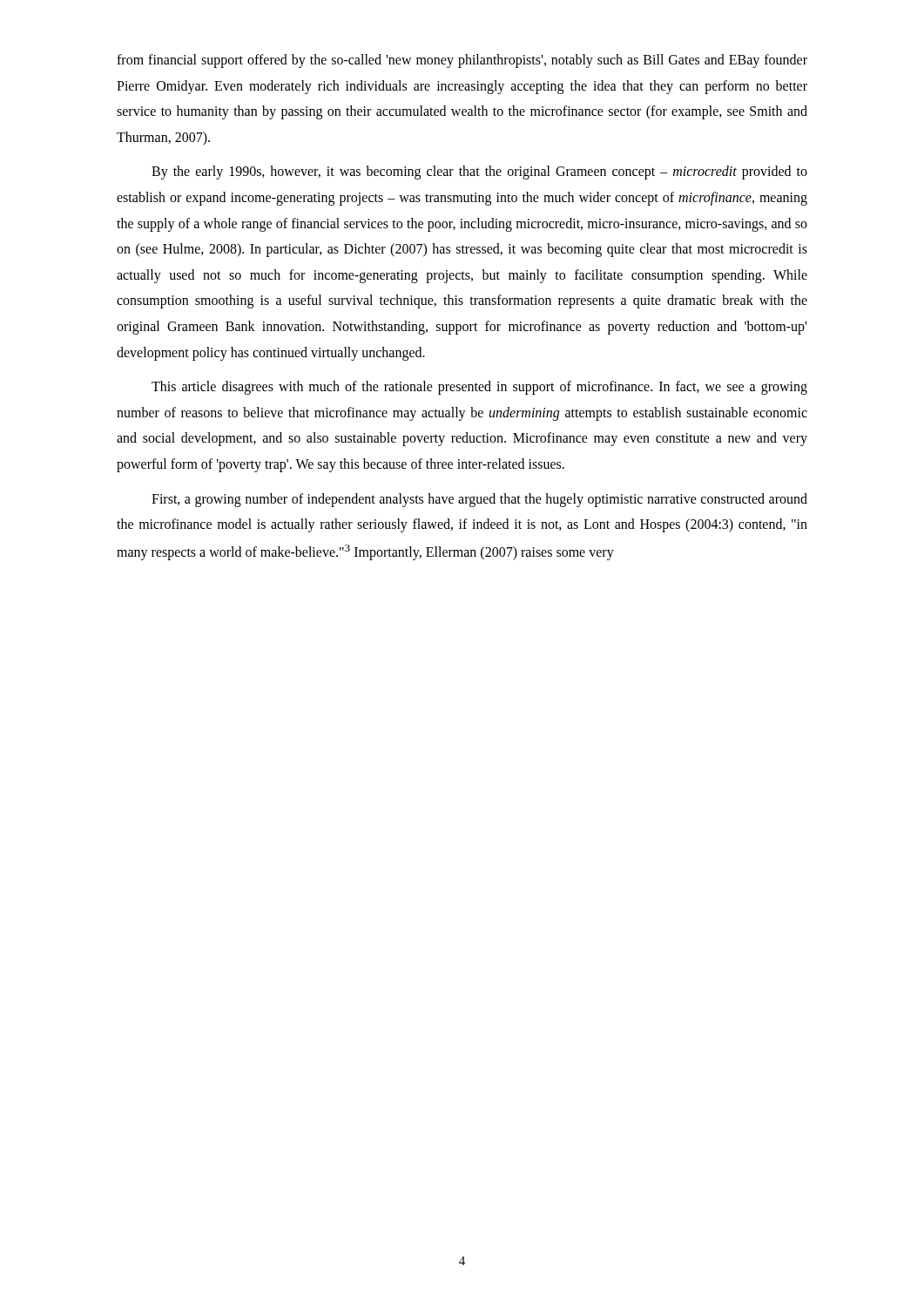The height and width of the screenshot is (1307, 924).
Task: Select the region starting "from financial support offered by the so-called 'new"
Action: click(462, 99)
